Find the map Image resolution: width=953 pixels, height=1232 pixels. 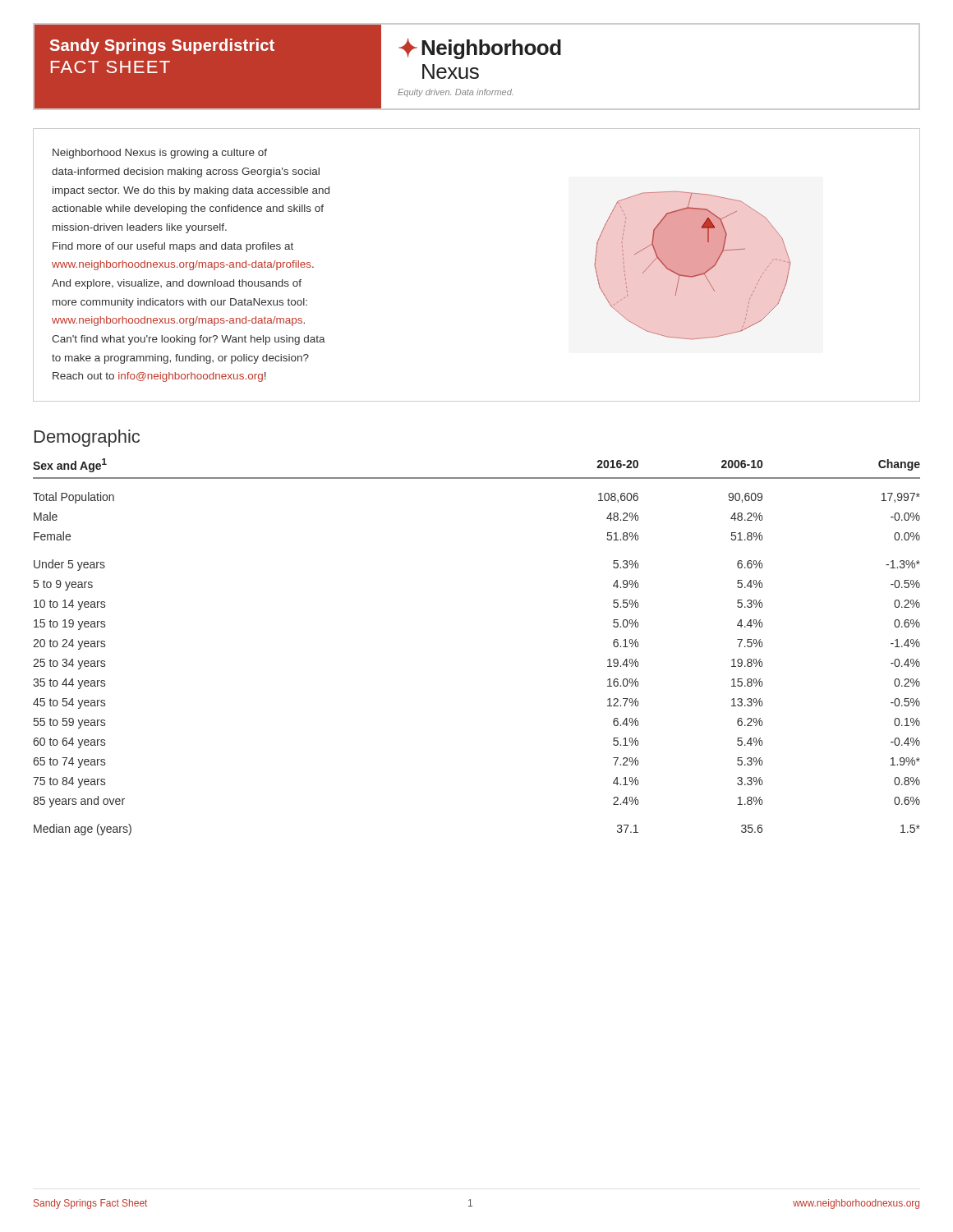[x=696, y=265]
